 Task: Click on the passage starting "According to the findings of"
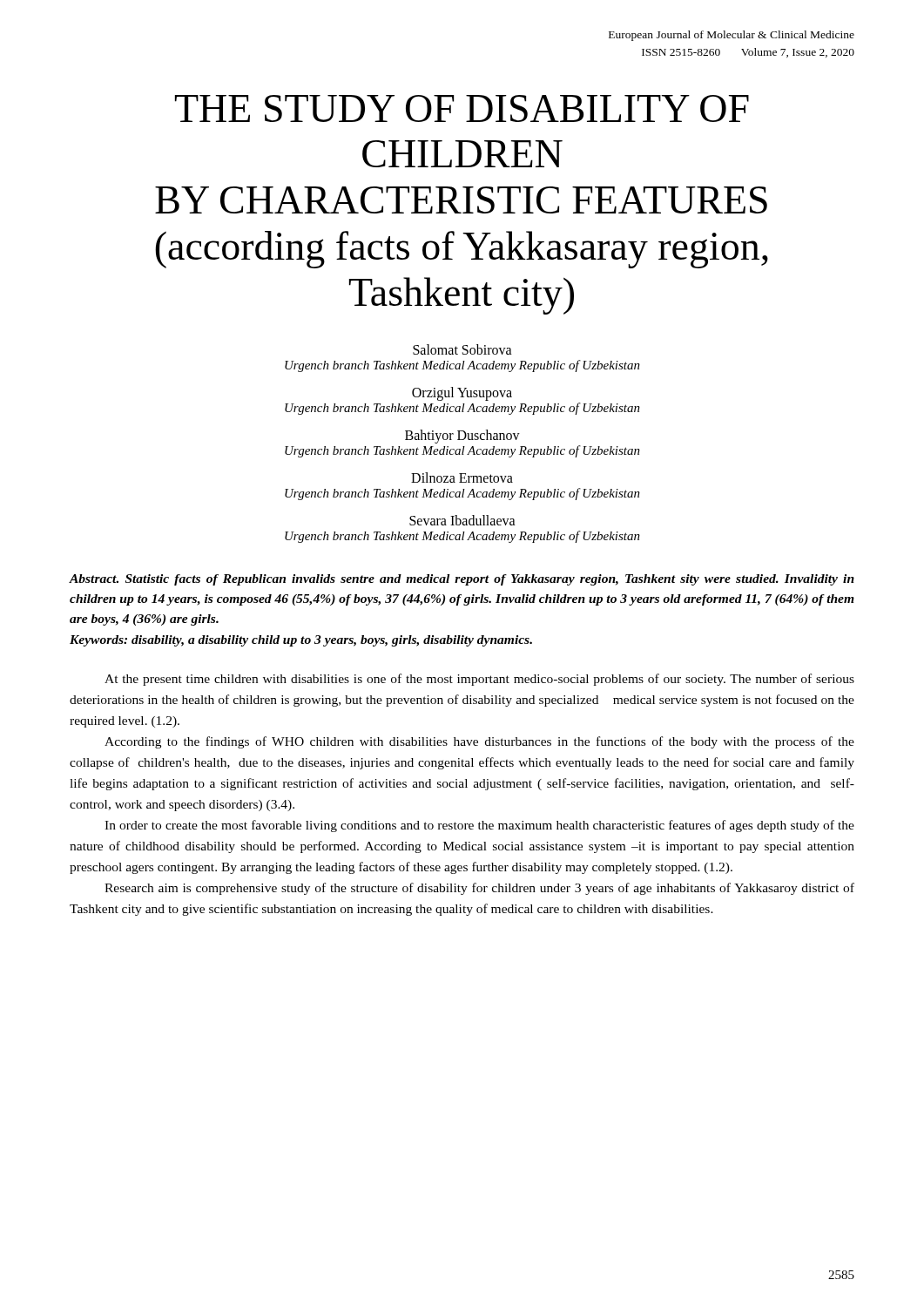[462, 772]
